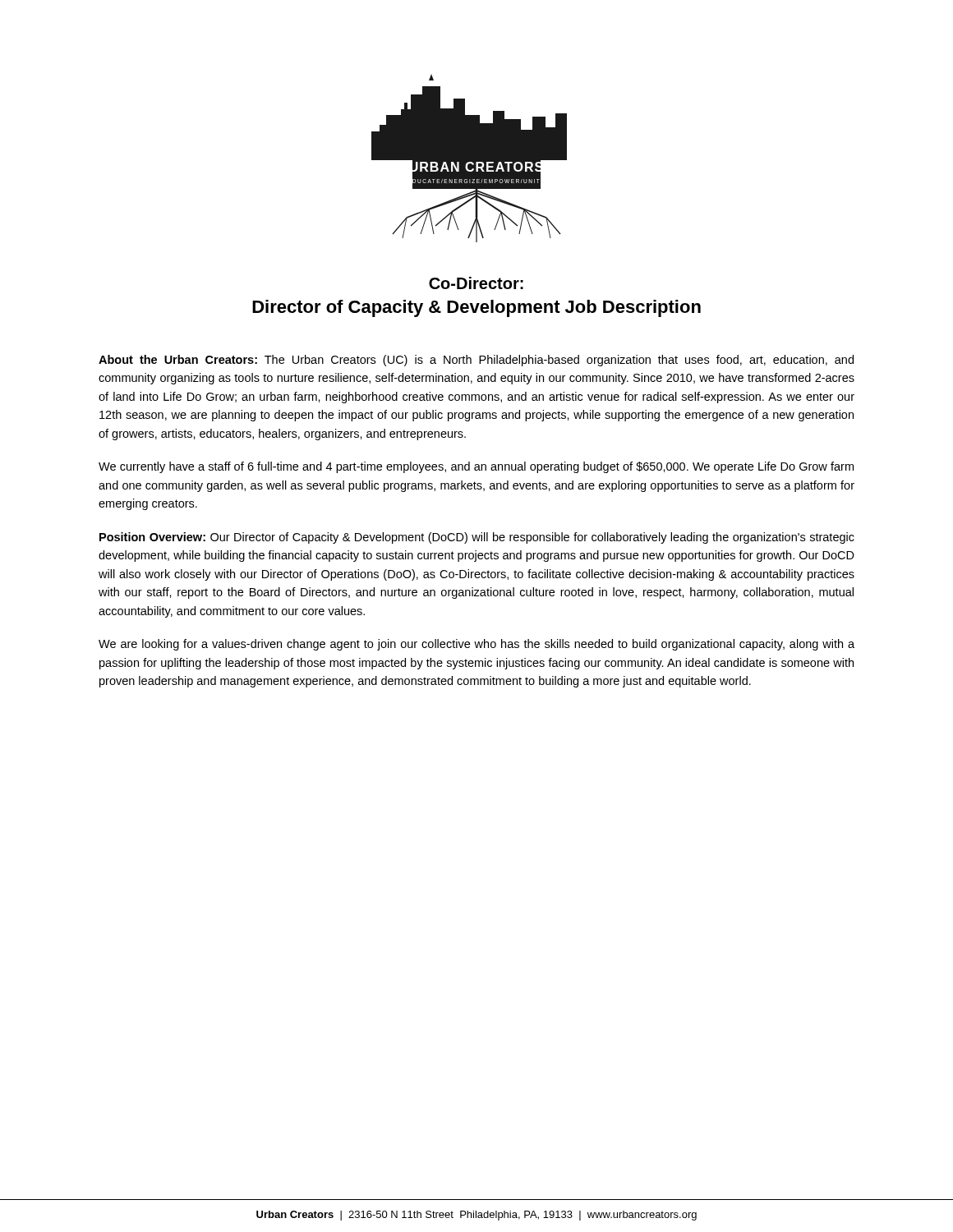Locate a logo

(476, 158)
